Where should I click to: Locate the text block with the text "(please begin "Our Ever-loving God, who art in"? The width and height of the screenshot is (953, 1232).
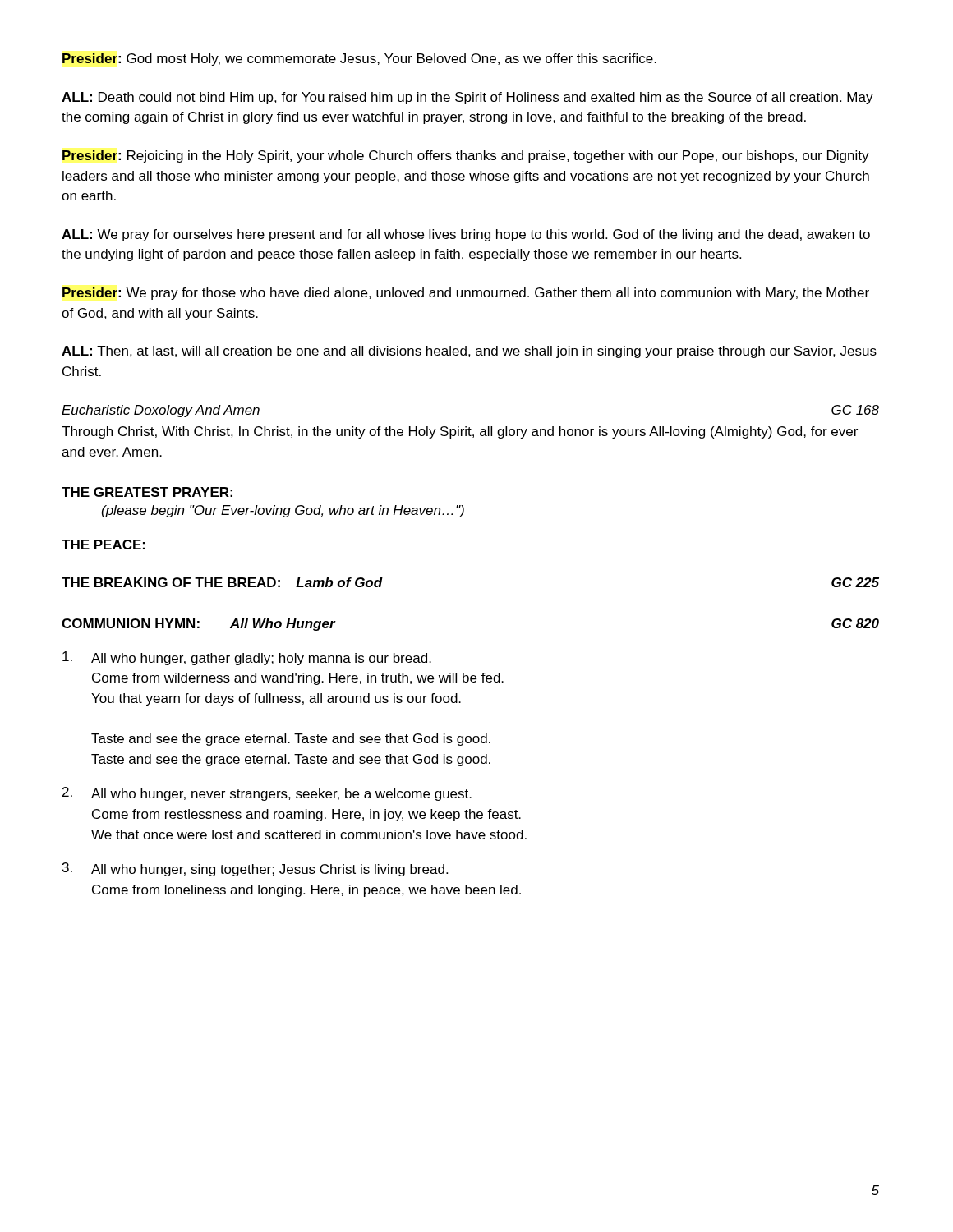click(x=283, y=510)
